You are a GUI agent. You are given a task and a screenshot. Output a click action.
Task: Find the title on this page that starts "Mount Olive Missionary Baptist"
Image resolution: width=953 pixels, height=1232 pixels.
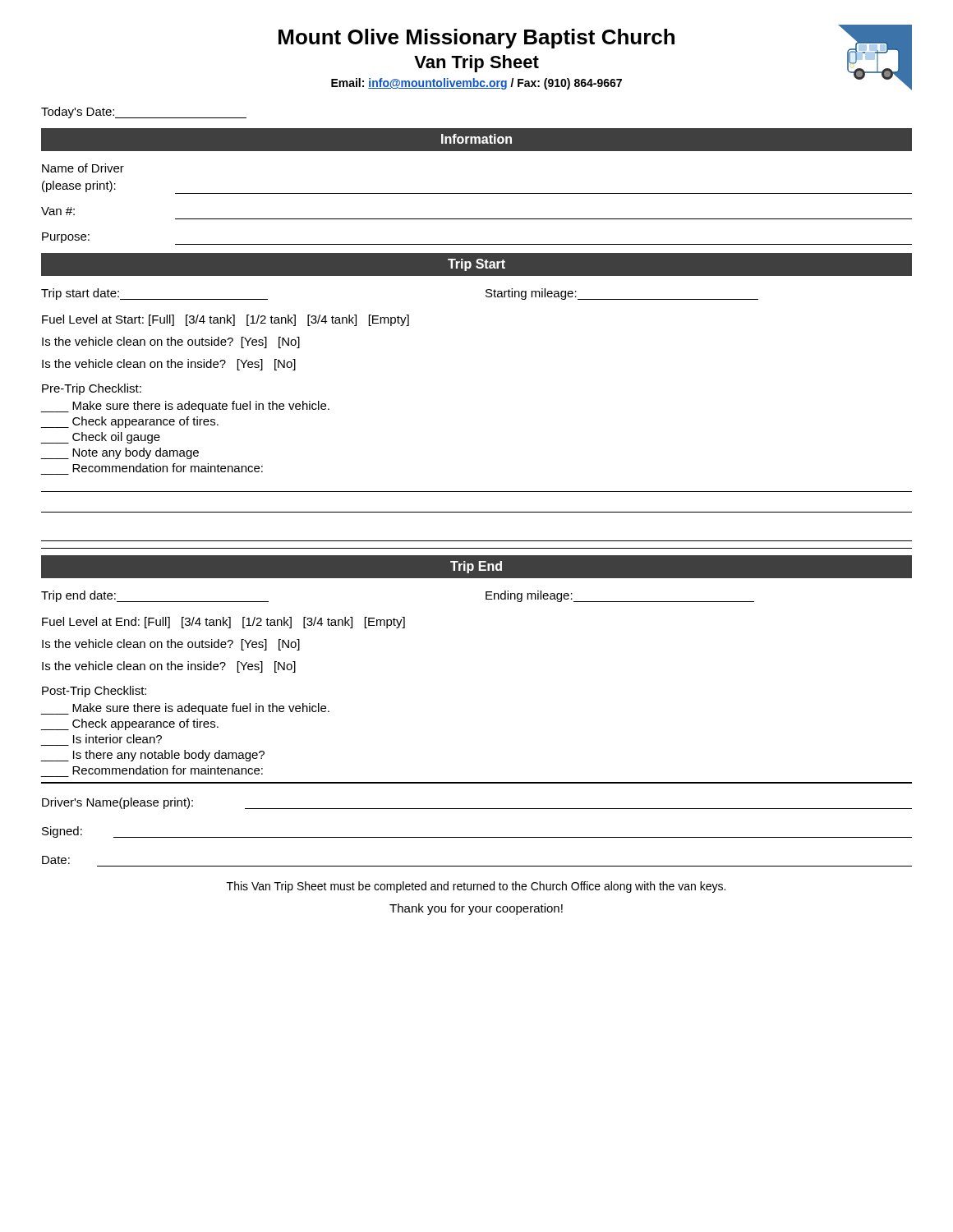[x=476, y=57]
